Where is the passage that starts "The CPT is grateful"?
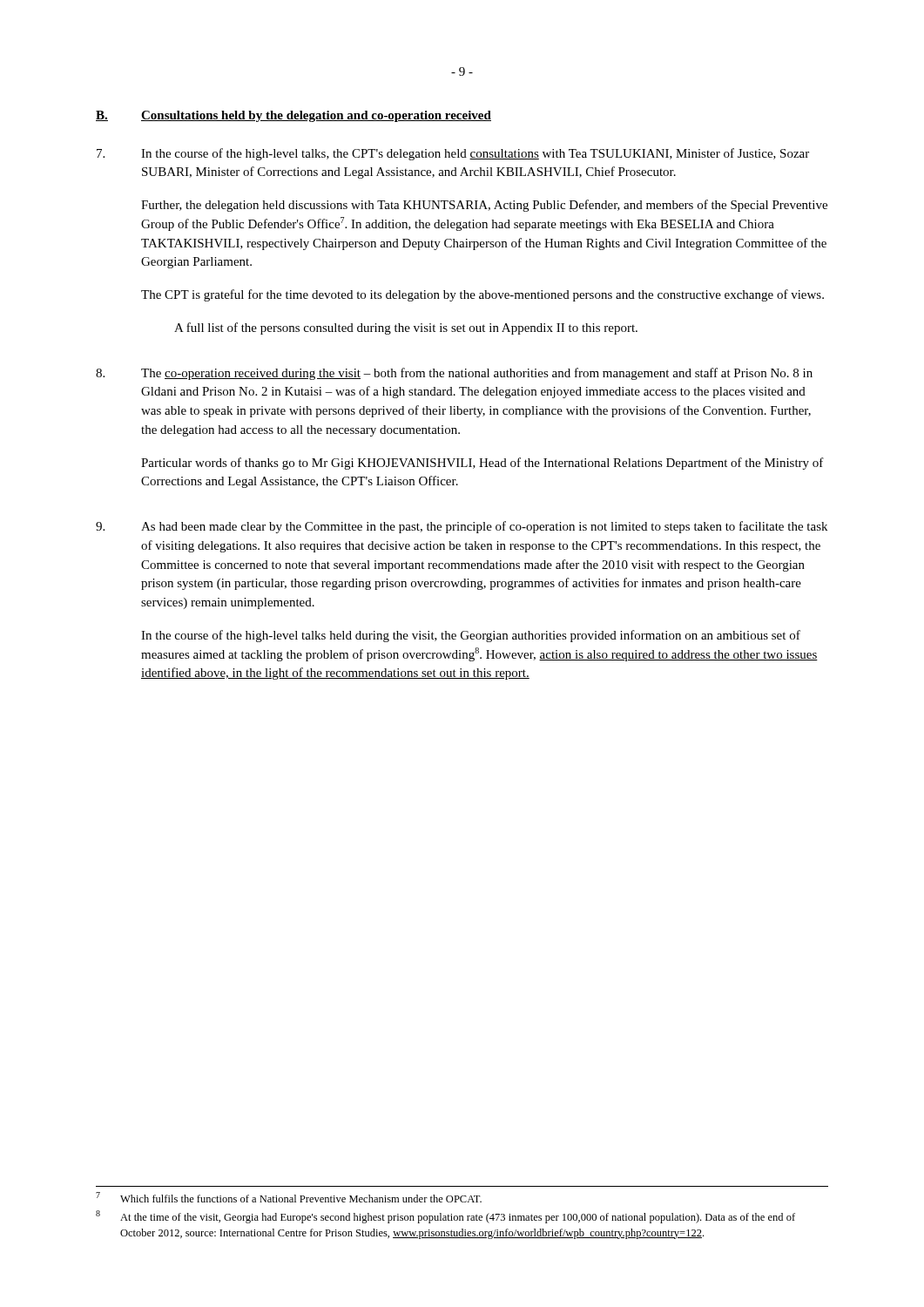Viewport: 924px width, 1307px height. pyautogui.click(x=483, y=295)
